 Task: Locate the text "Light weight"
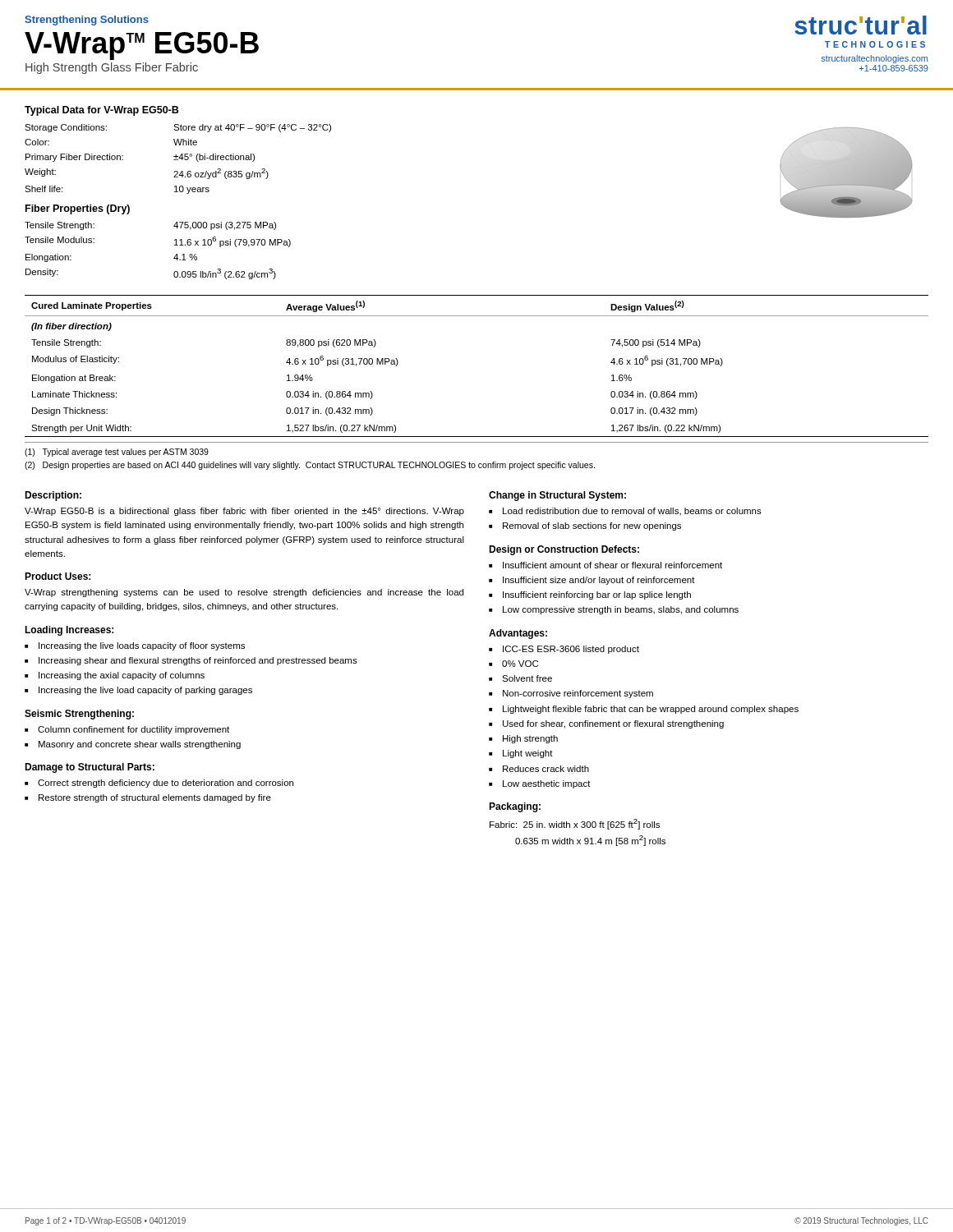(x=527, y=753)
